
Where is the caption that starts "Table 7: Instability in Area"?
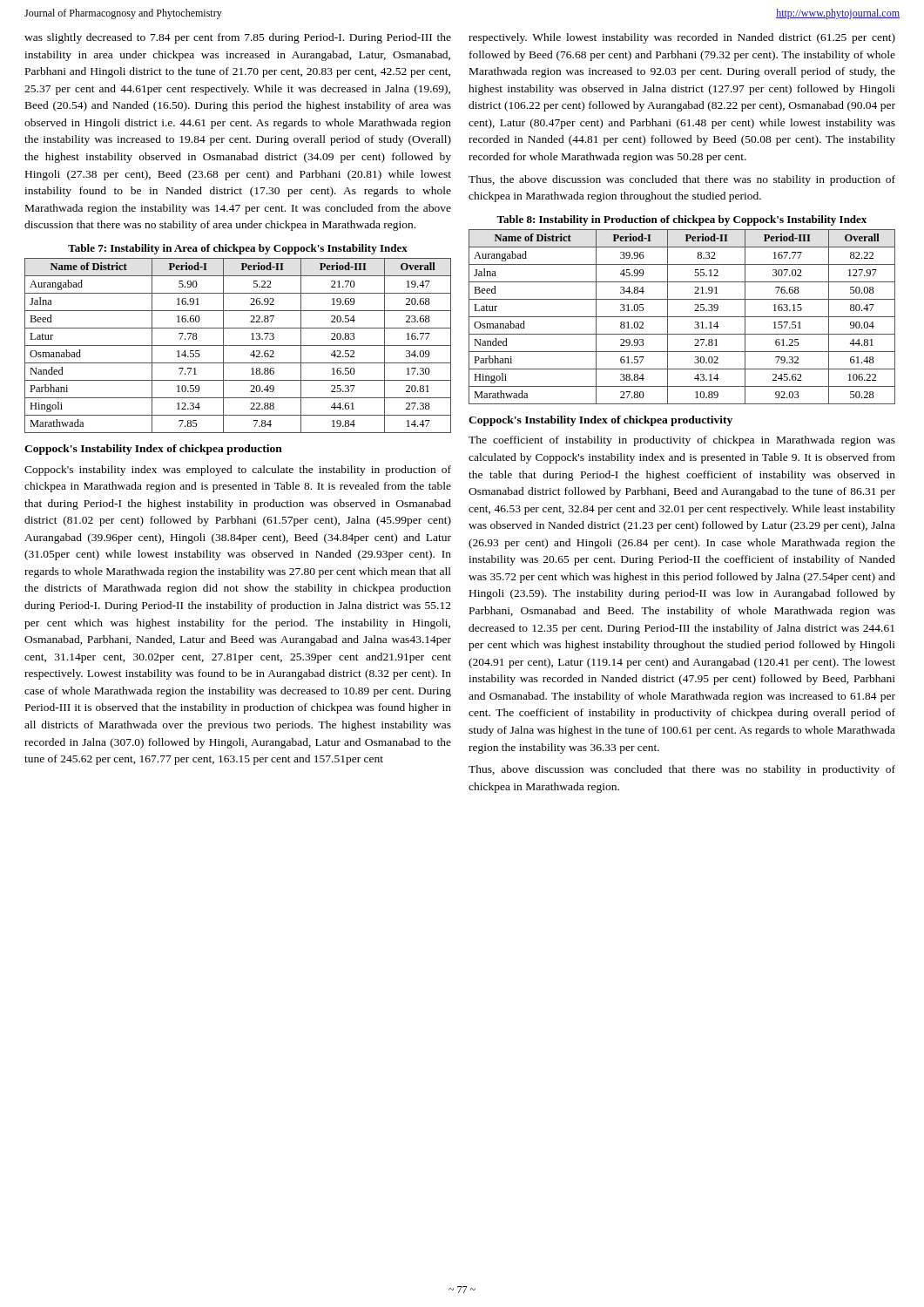238,248
